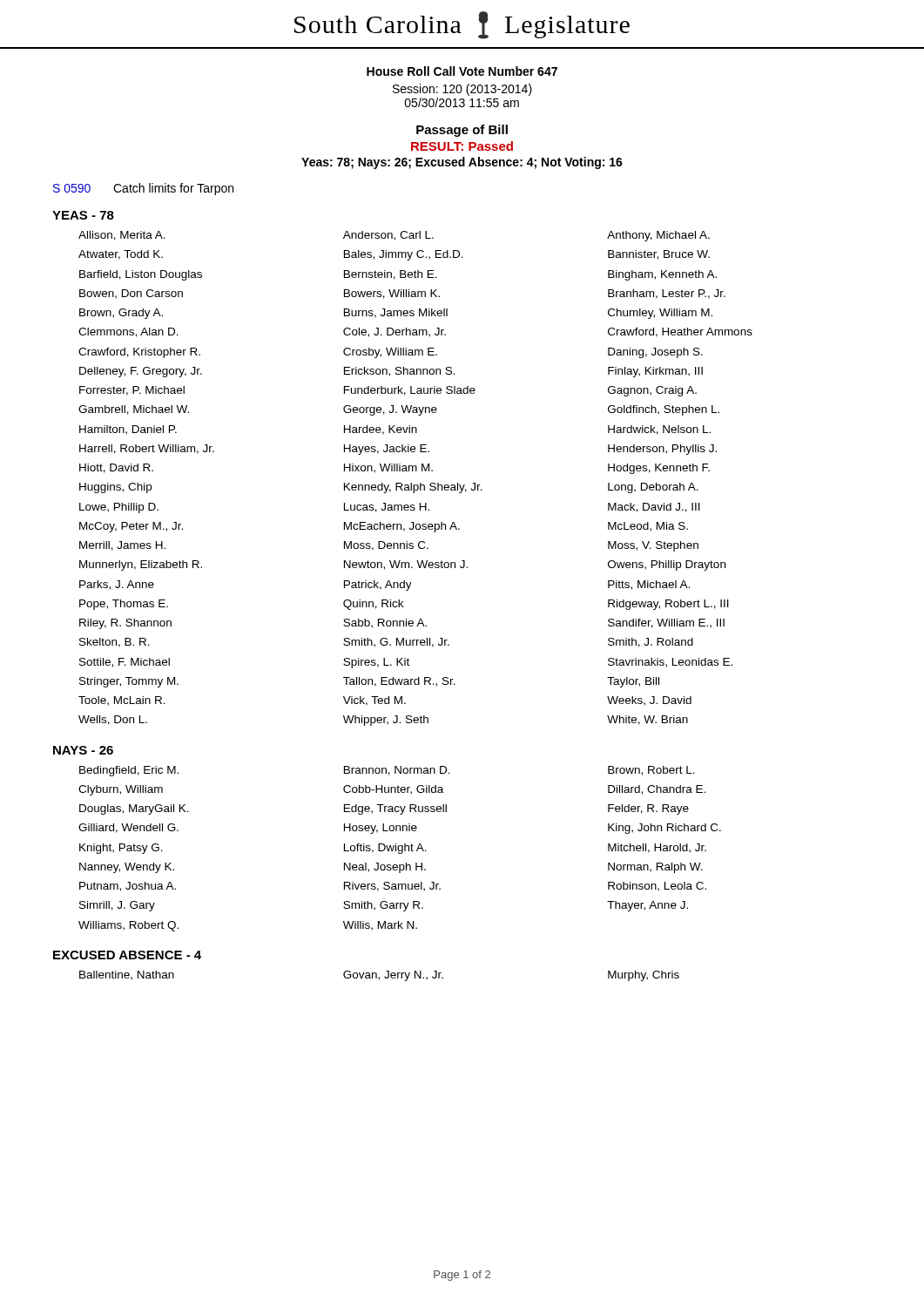Screen dimensions: 1307x924
Task: Locate the block of text that opens with "Cole, J. Derham,"
Action: (x=395, y=332)
